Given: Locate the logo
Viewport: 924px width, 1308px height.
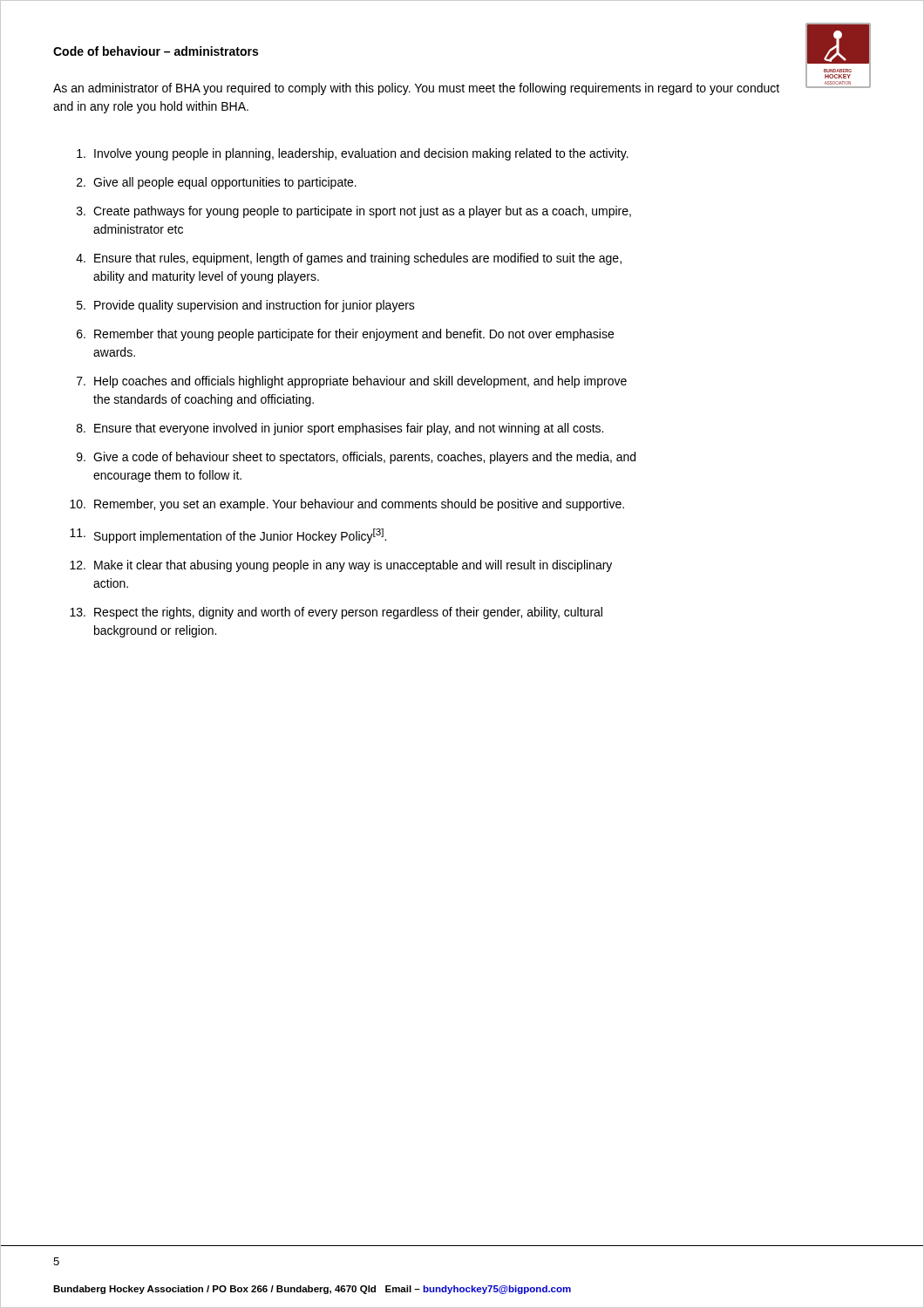Looking at the screenshot, I should (838, 55).
